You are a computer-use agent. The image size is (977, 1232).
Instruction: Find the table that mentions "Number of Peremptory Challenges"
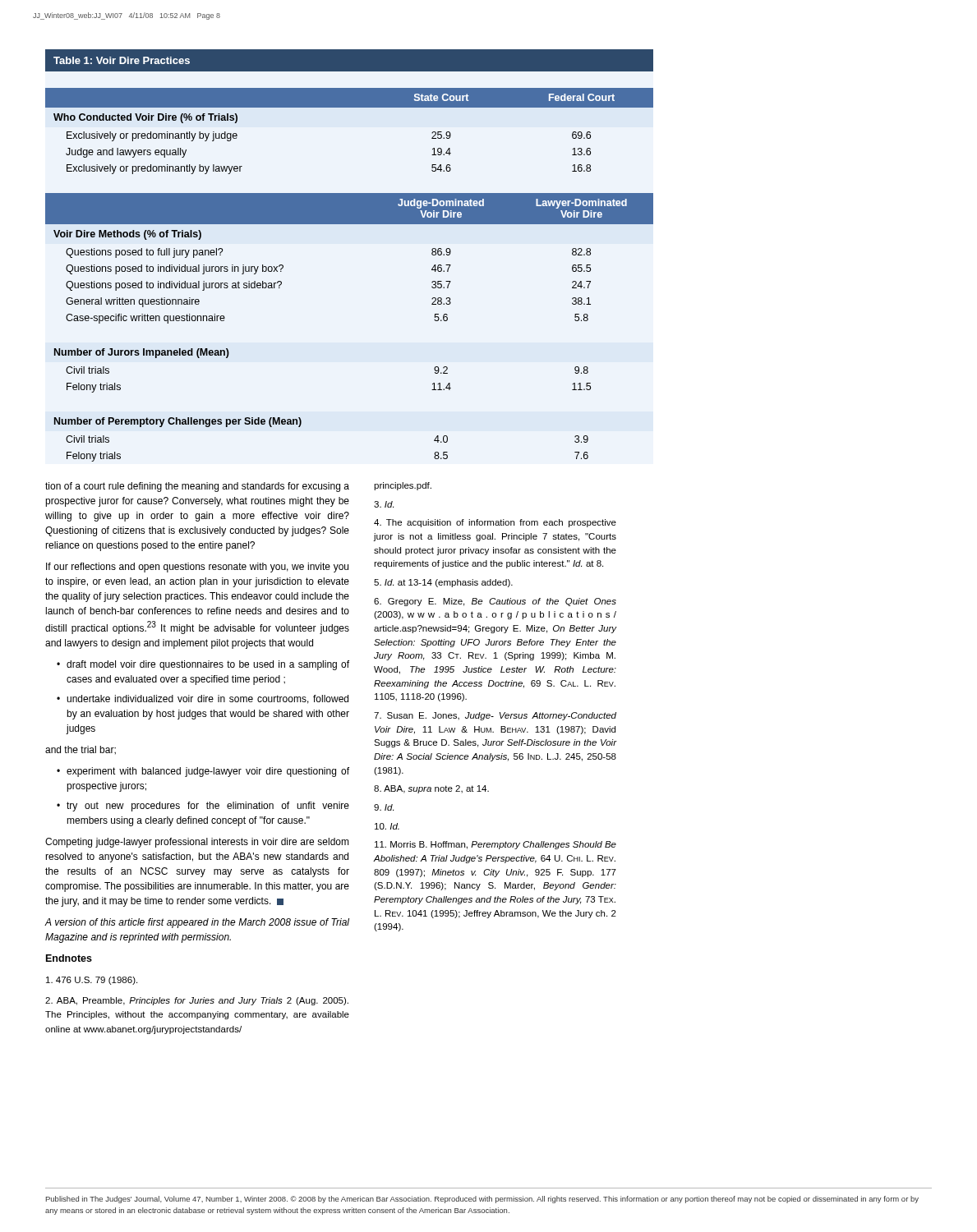point(349,257)
